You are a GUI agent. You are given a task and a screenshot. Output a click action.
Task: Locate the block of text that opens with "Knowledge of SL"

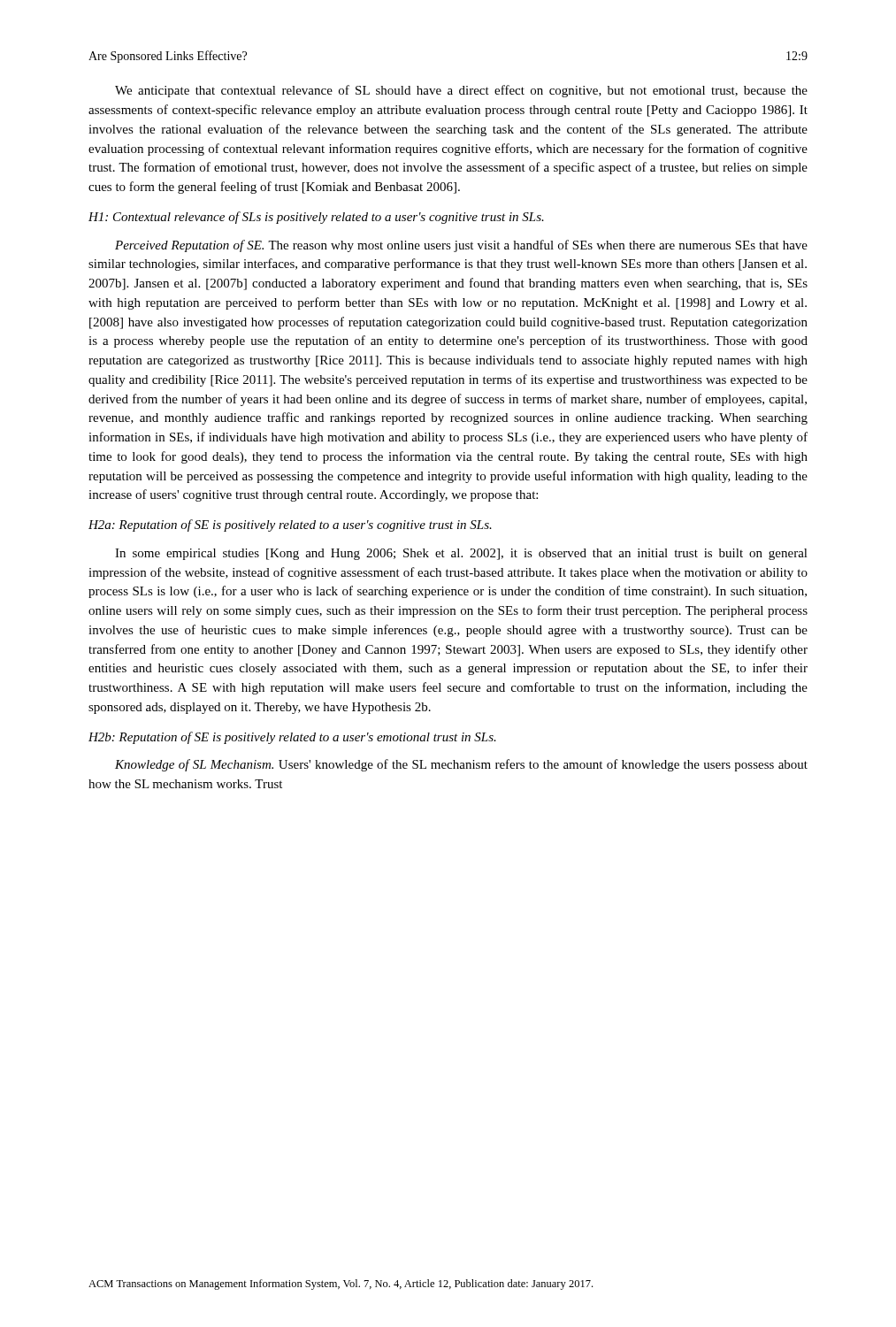click(448, 775)
